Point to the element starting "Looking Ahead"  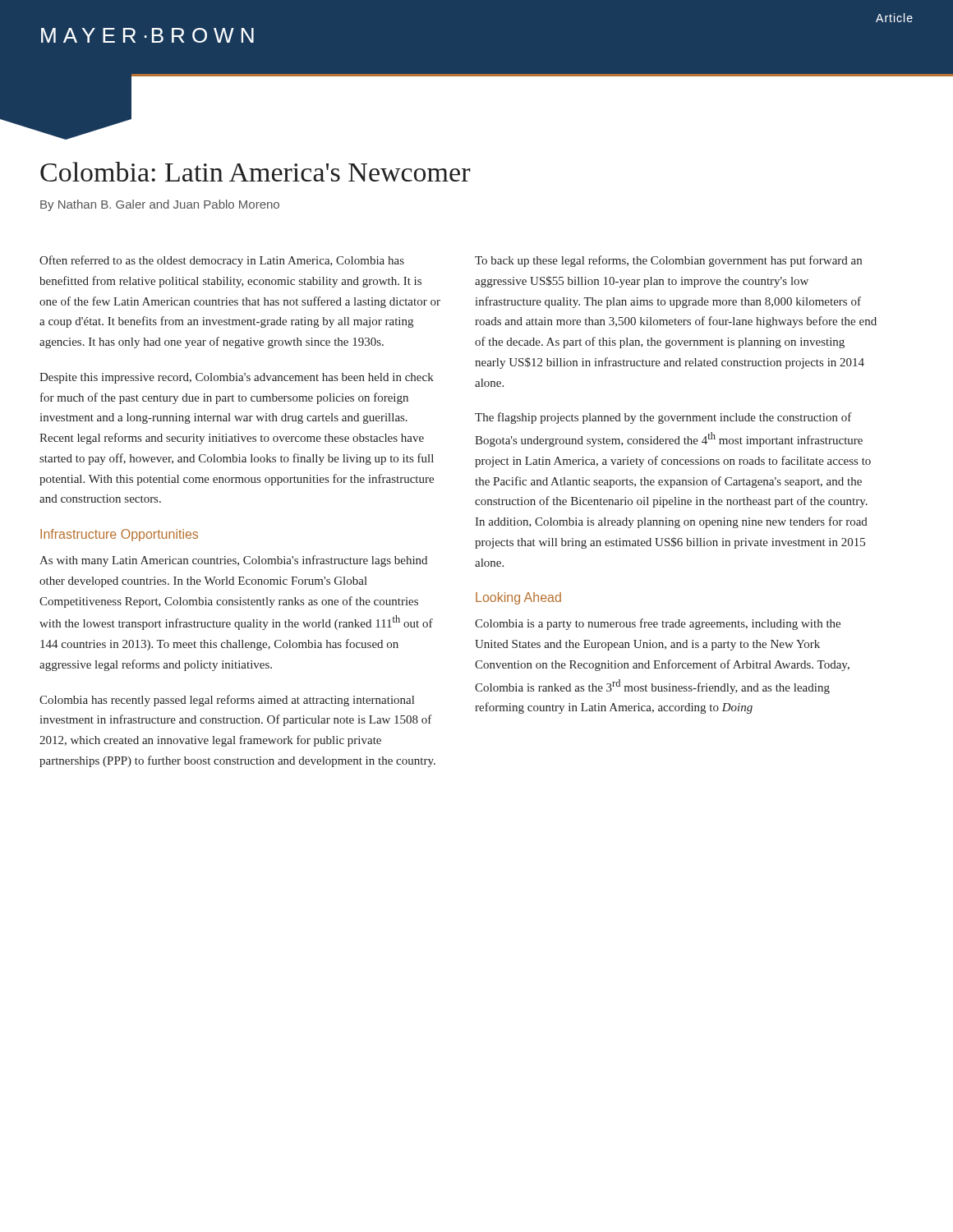click(x=518, y=598)
